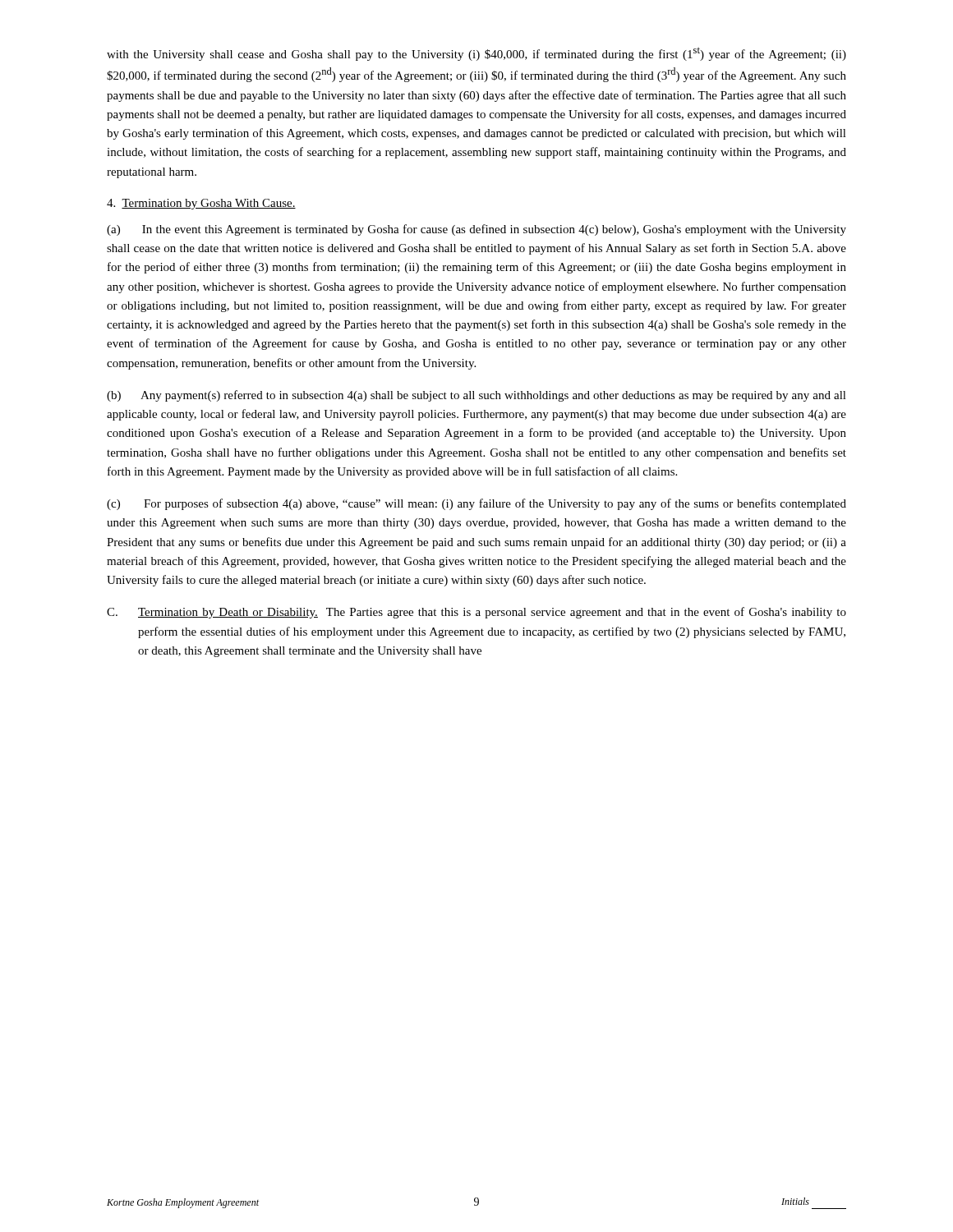953x1232 pixels.
Task: Click the passage that begins "(c) For purposes"
Action: coord(476,542)
